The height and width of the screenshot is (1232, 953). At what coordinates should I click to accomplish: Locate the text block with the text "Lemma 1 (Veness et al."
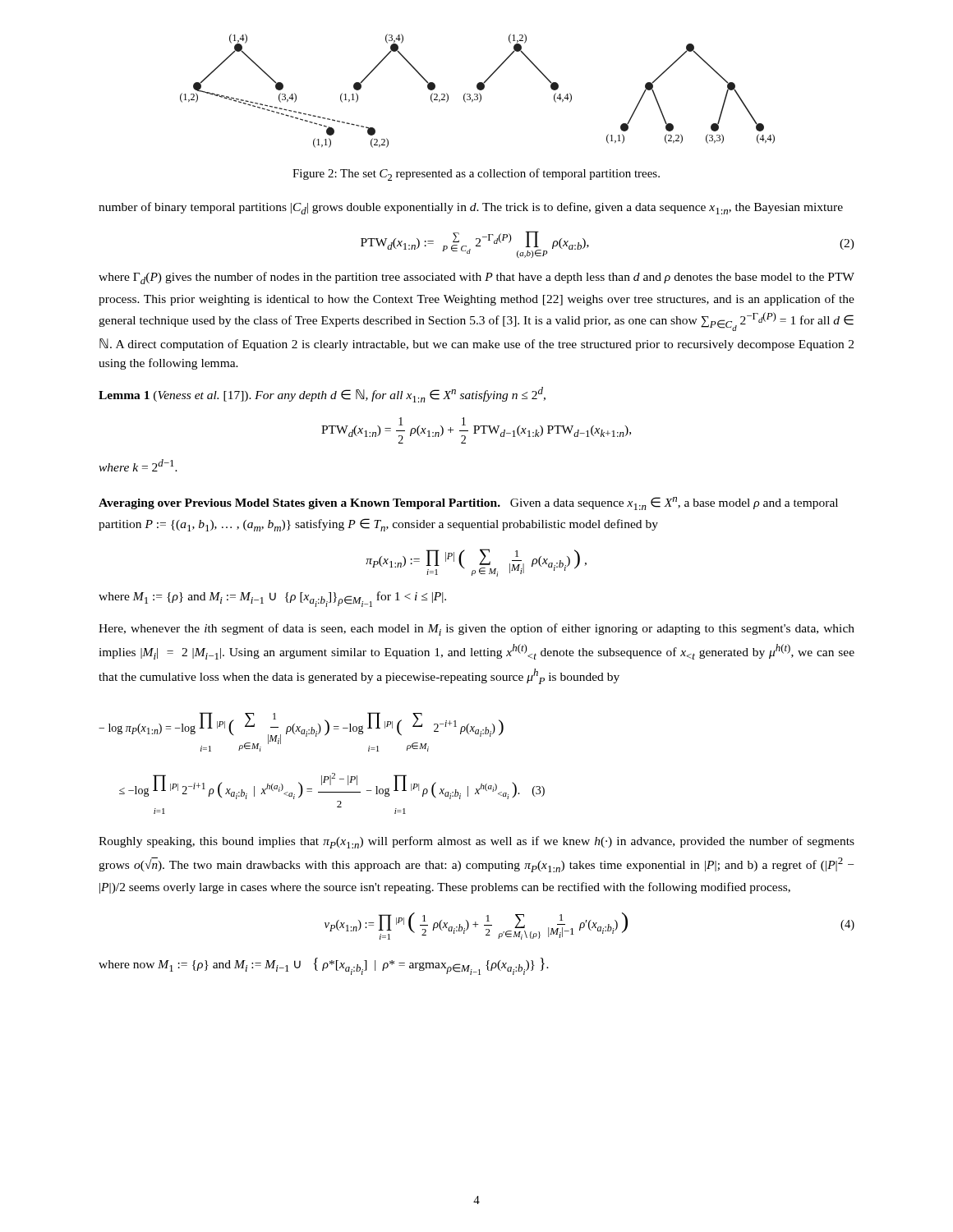point(476,429)
